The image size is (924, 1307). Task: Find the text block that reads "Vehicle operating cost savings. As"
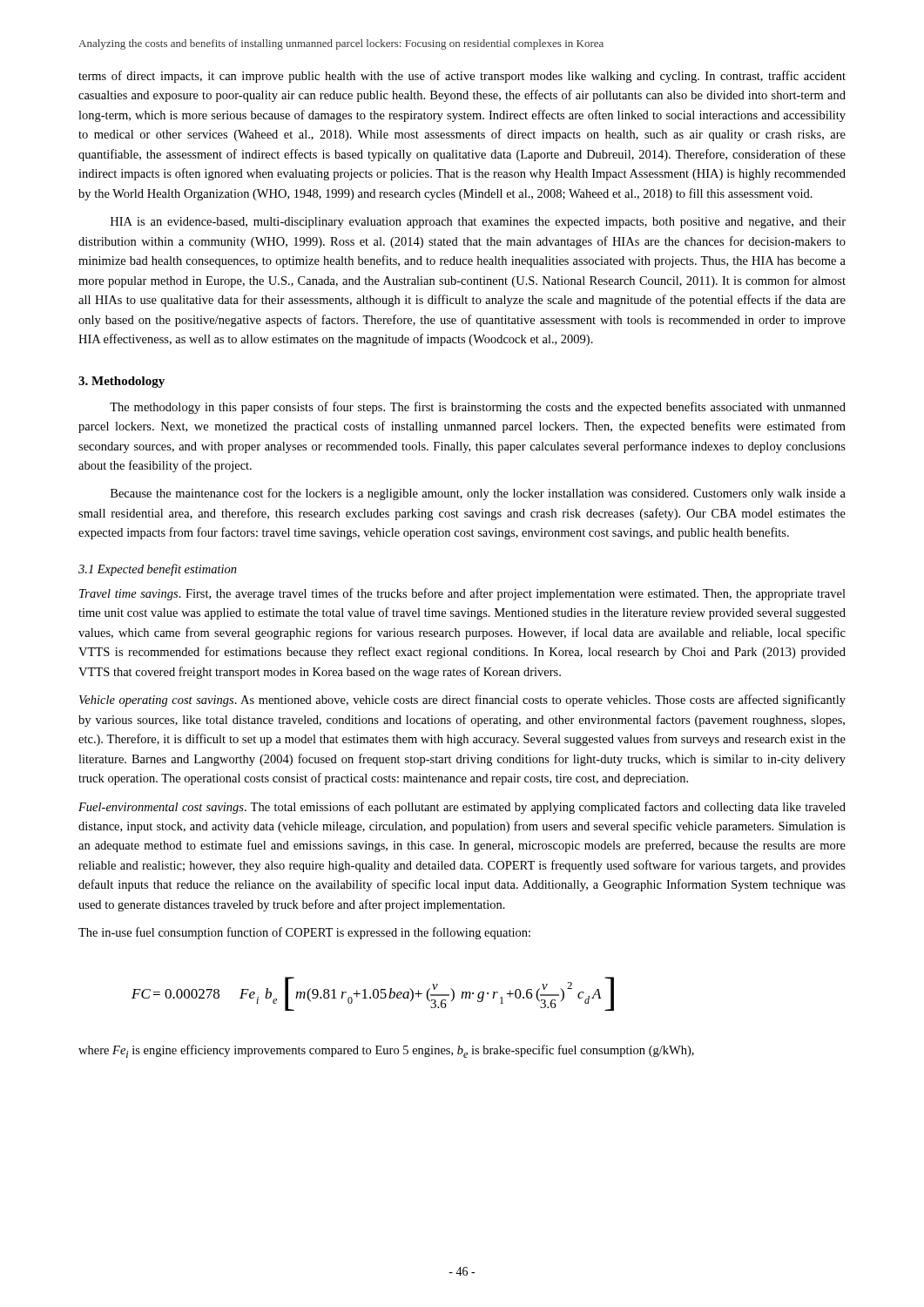462,739
